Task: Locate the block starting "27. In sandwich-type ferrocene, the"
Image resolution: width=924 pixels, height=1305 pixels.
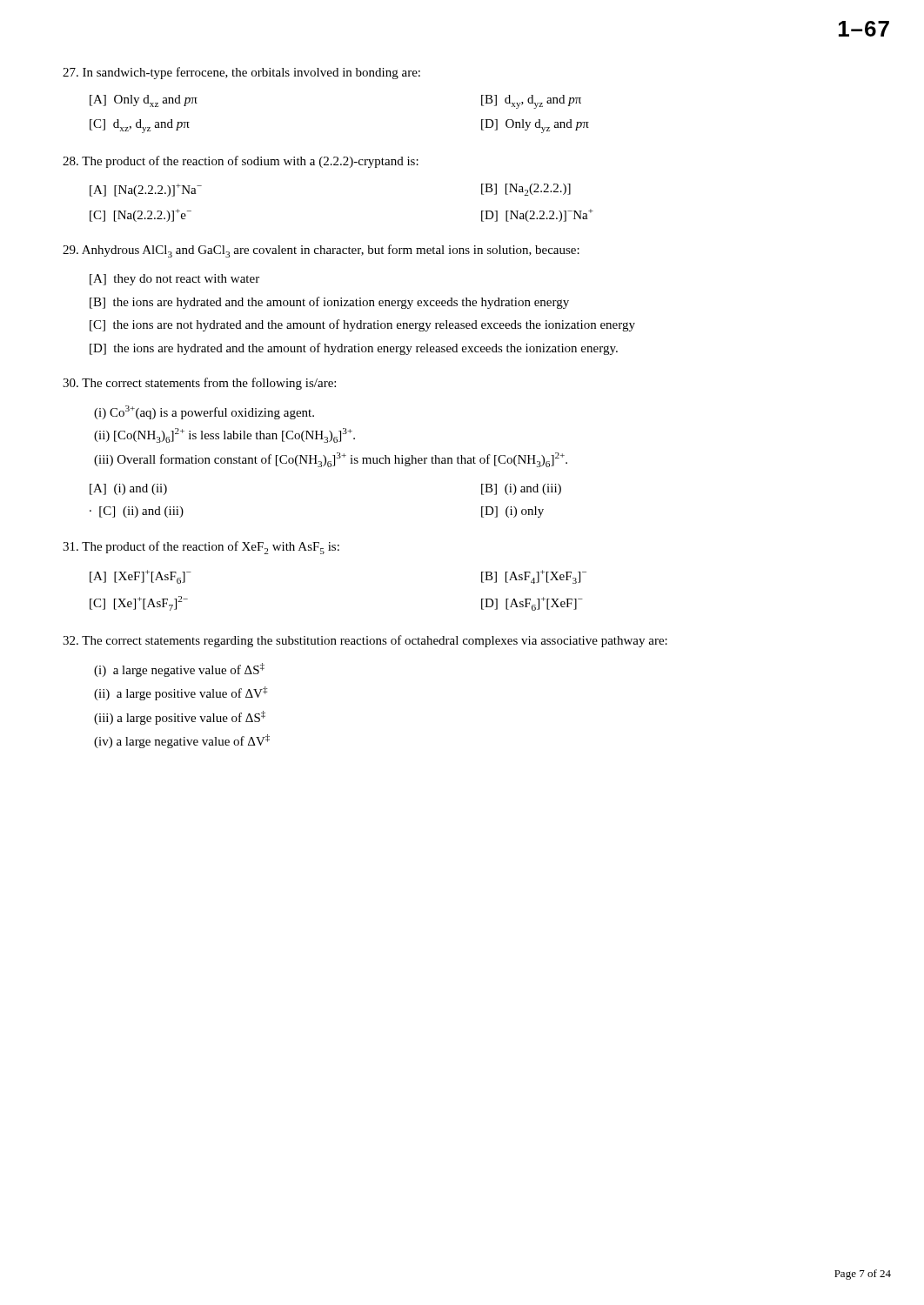Action: point(241,73)
